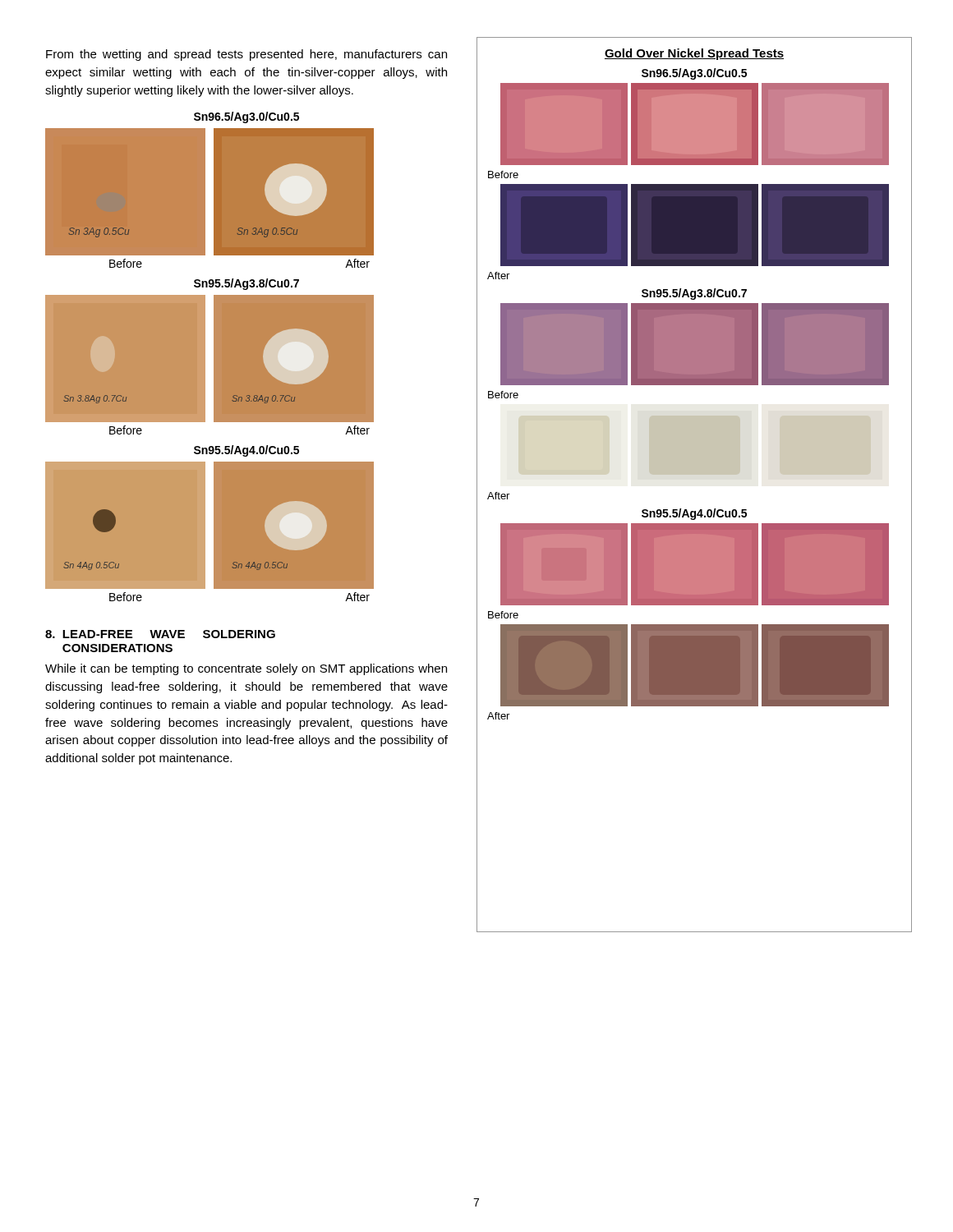Select the element starting "Gold Over Nickel Spread Tests"

tap(694, 53)
